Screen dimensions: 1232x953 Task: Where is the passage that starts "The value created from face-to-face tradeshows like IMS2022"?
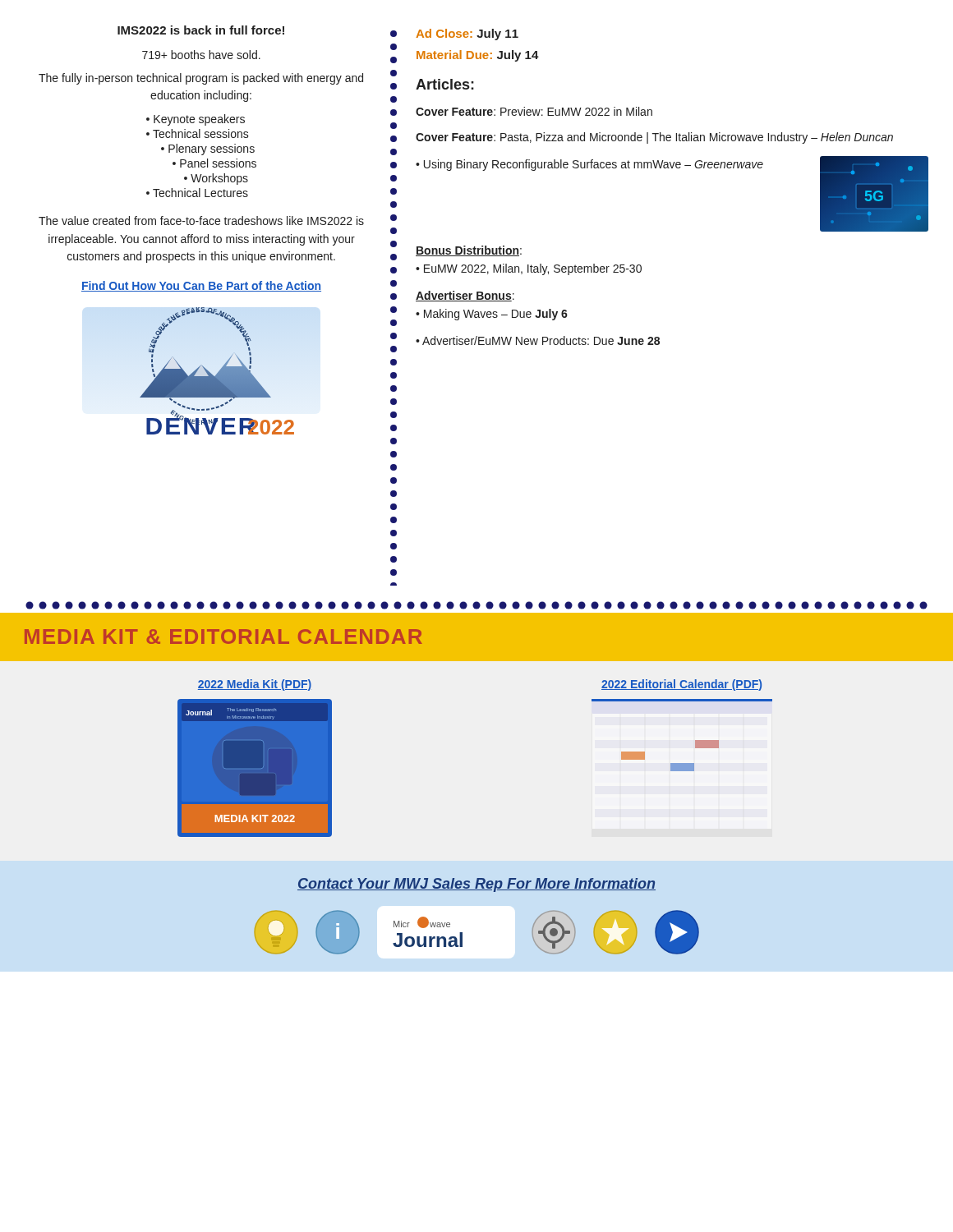click(201, 239)
